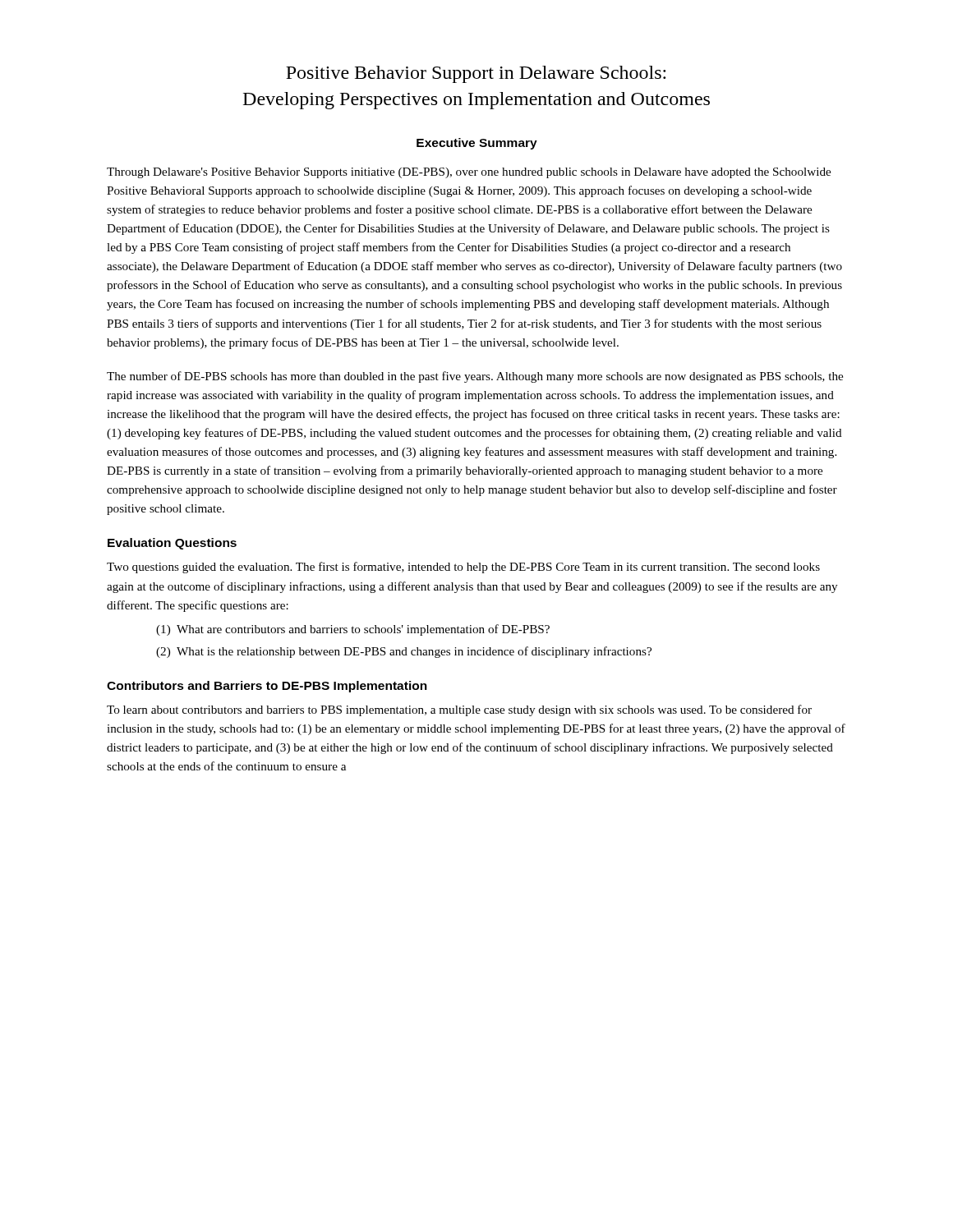Point to the block beginning "The number of DE-PBS schools has more"

(x=475, y=442)
